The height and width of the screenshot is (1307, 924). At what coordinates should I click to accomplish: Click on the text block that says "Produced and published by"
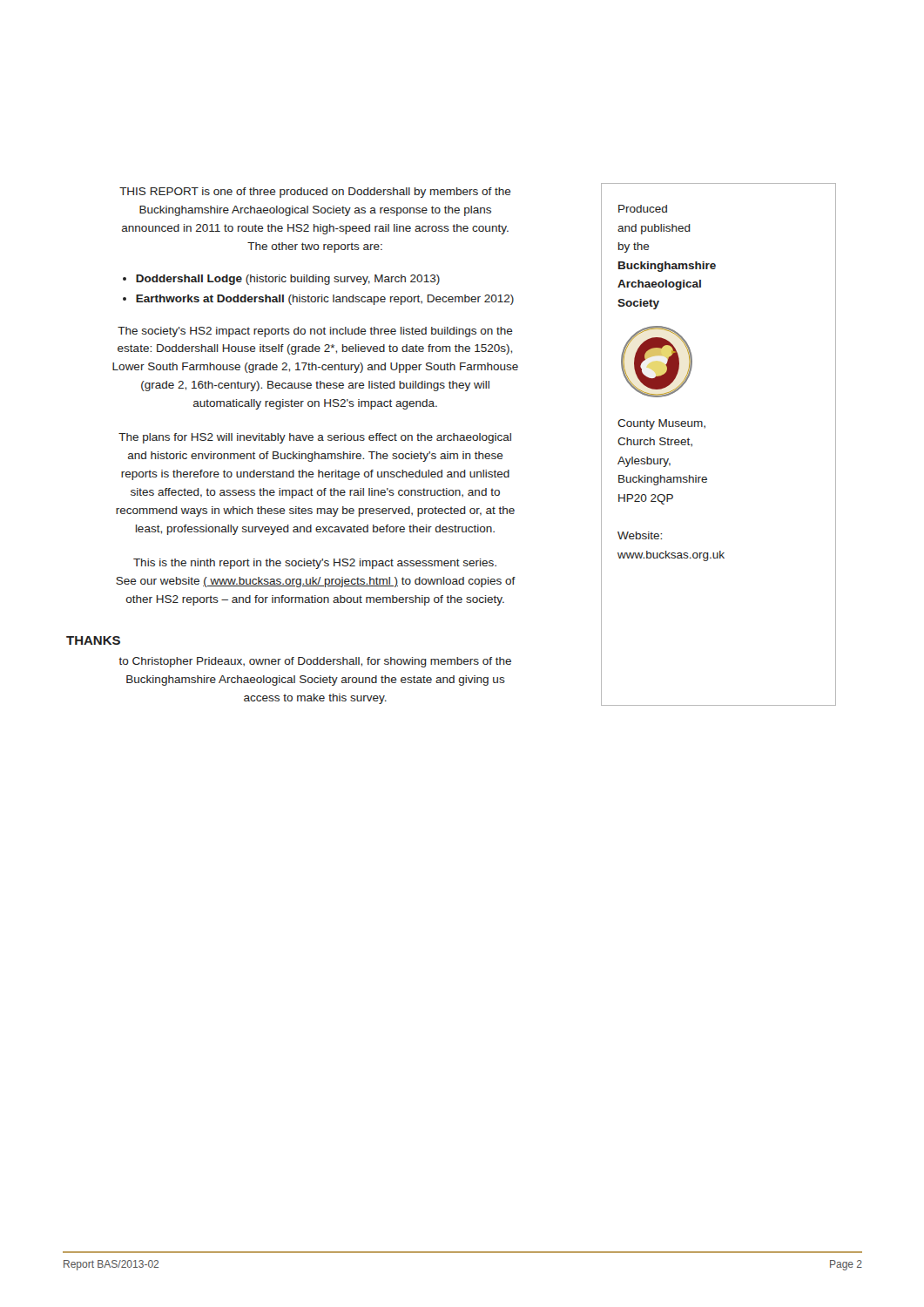point(667,256)
